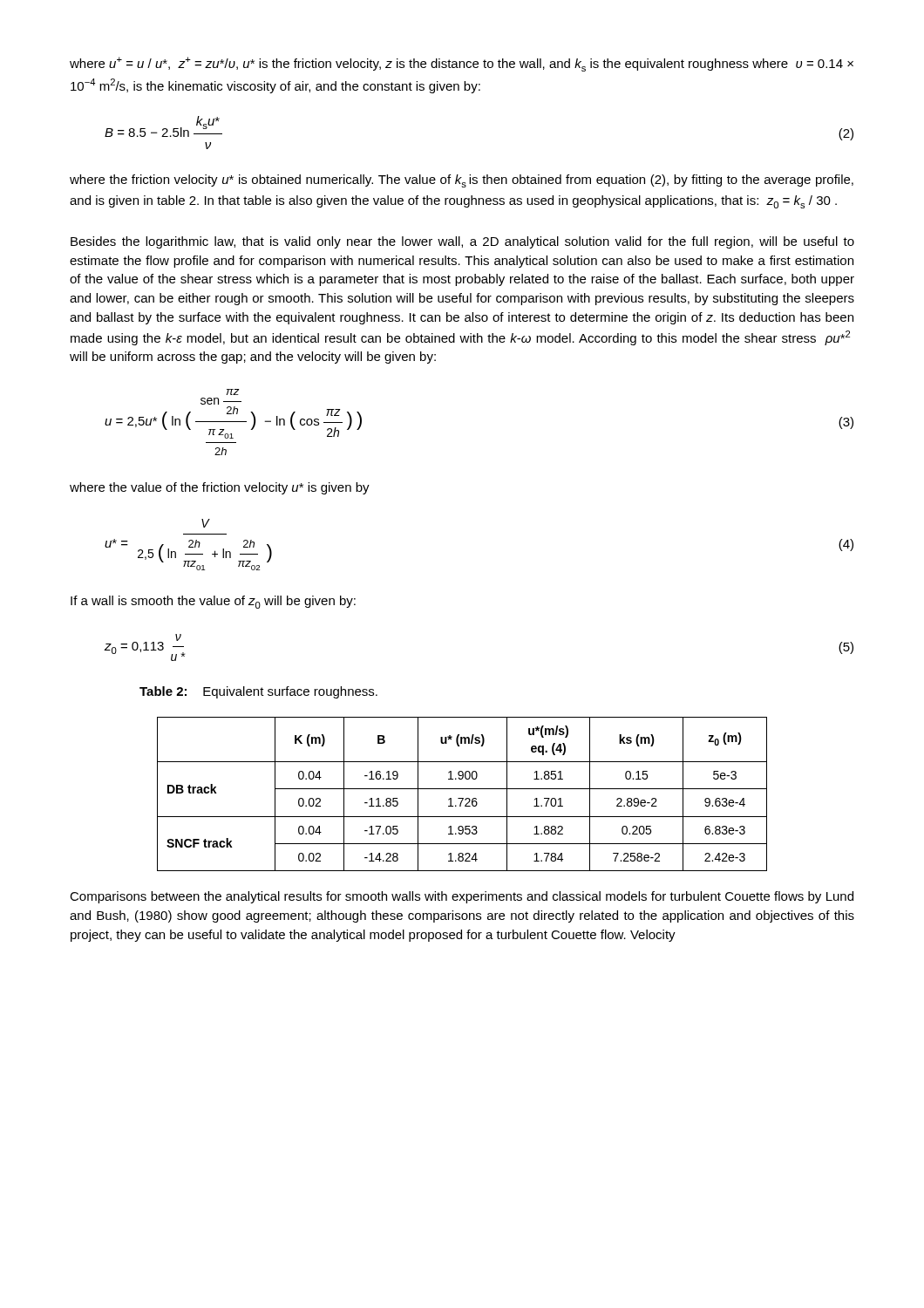Find the block on this page that starts "where the friction velocity u* is obtained numerically."
Viewport: 924px width, 1308px height.
click(x=462, y=191)
